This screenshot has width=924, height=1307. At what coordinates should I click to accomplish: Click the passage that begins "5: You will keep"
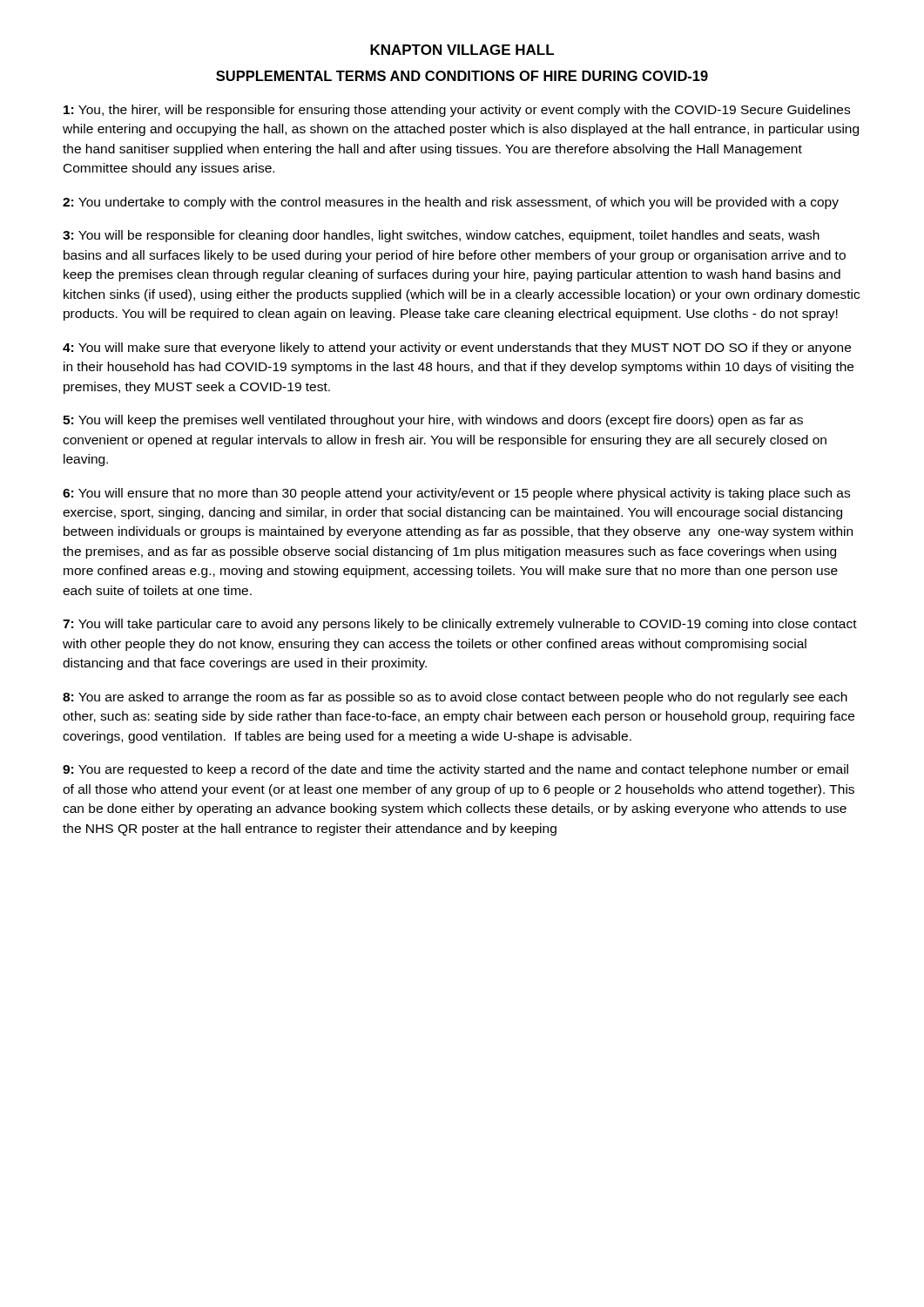pyautogui.click(x=462, y=440)
